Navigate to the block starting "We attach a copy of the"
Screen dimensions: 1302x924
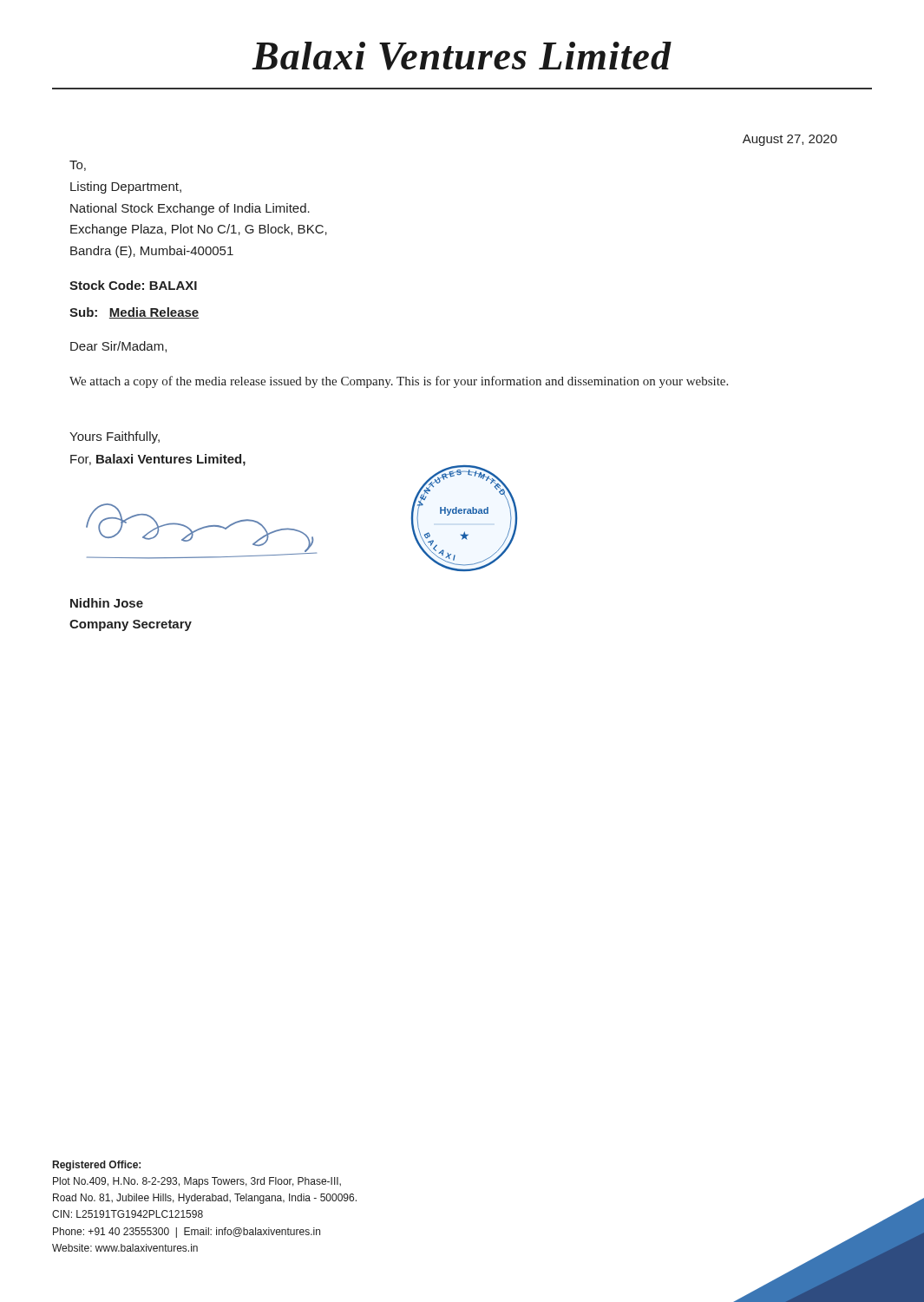(399, 381)
